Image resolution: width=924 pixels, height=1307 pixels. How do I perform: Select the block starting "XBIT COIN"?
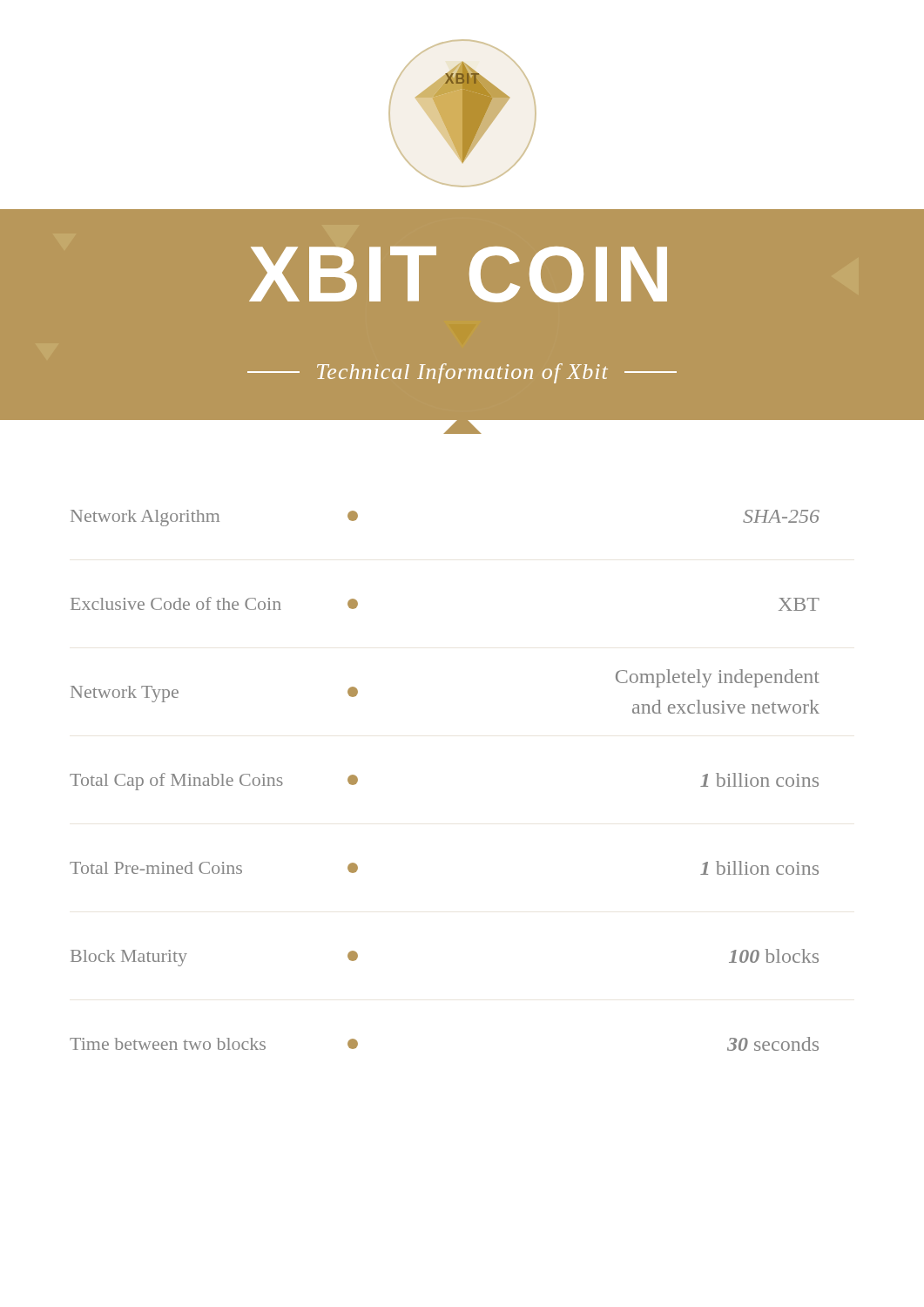(462, 274)
